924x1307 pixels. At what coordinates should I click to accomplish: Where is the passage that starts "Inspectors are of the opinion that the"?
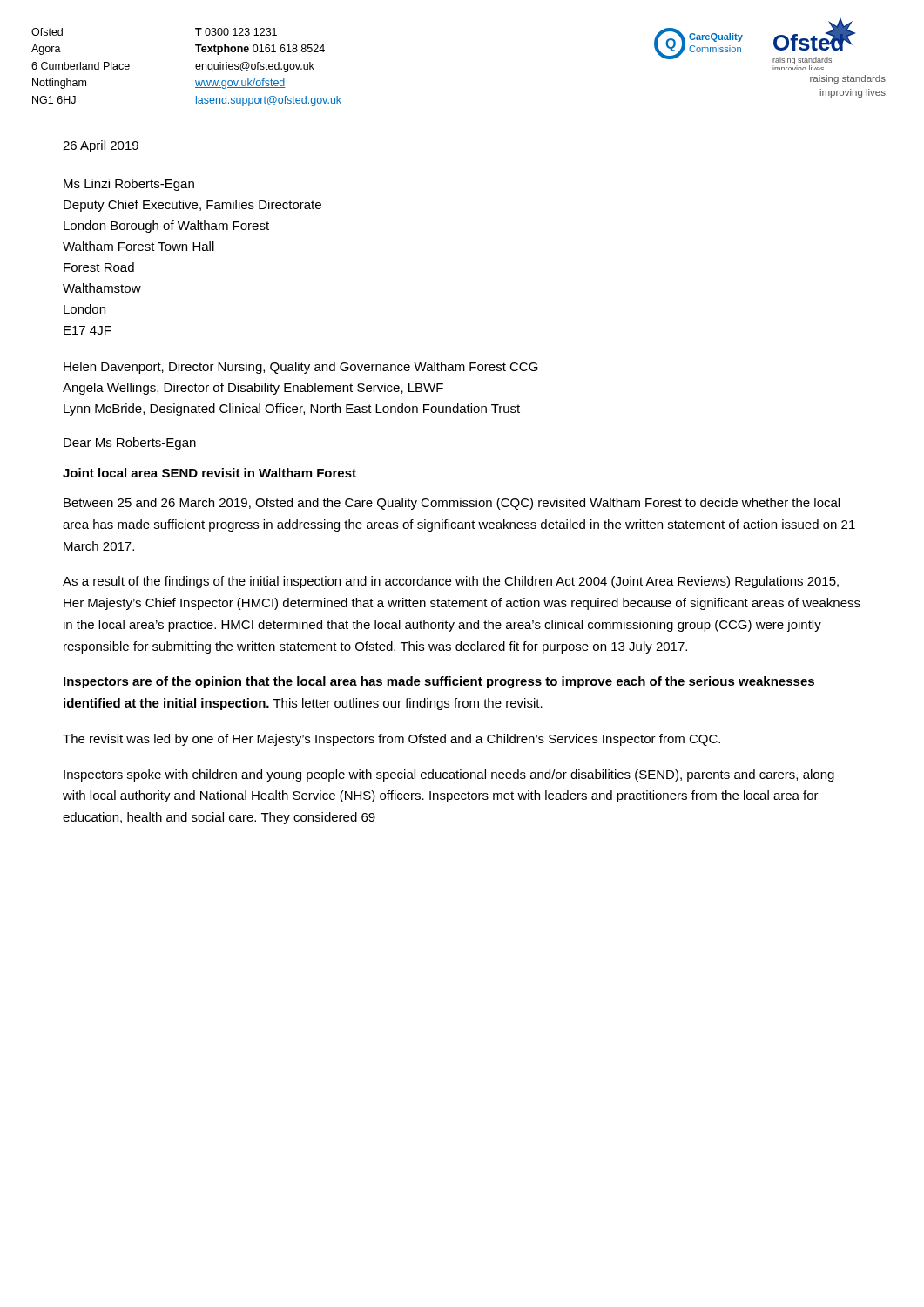[439, 692]
